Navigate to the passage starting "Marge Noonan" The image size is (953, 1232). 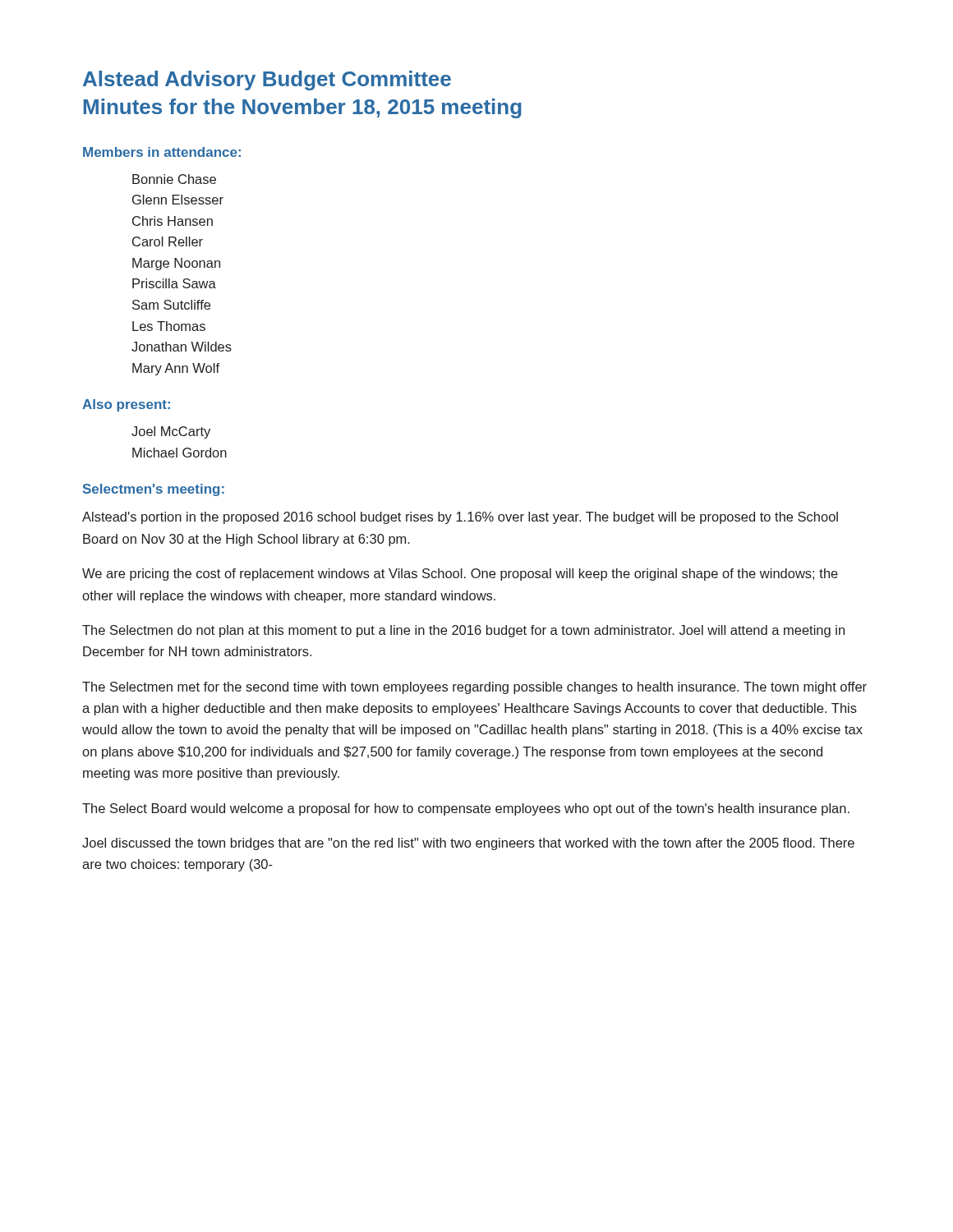click(x=176, y=263)
